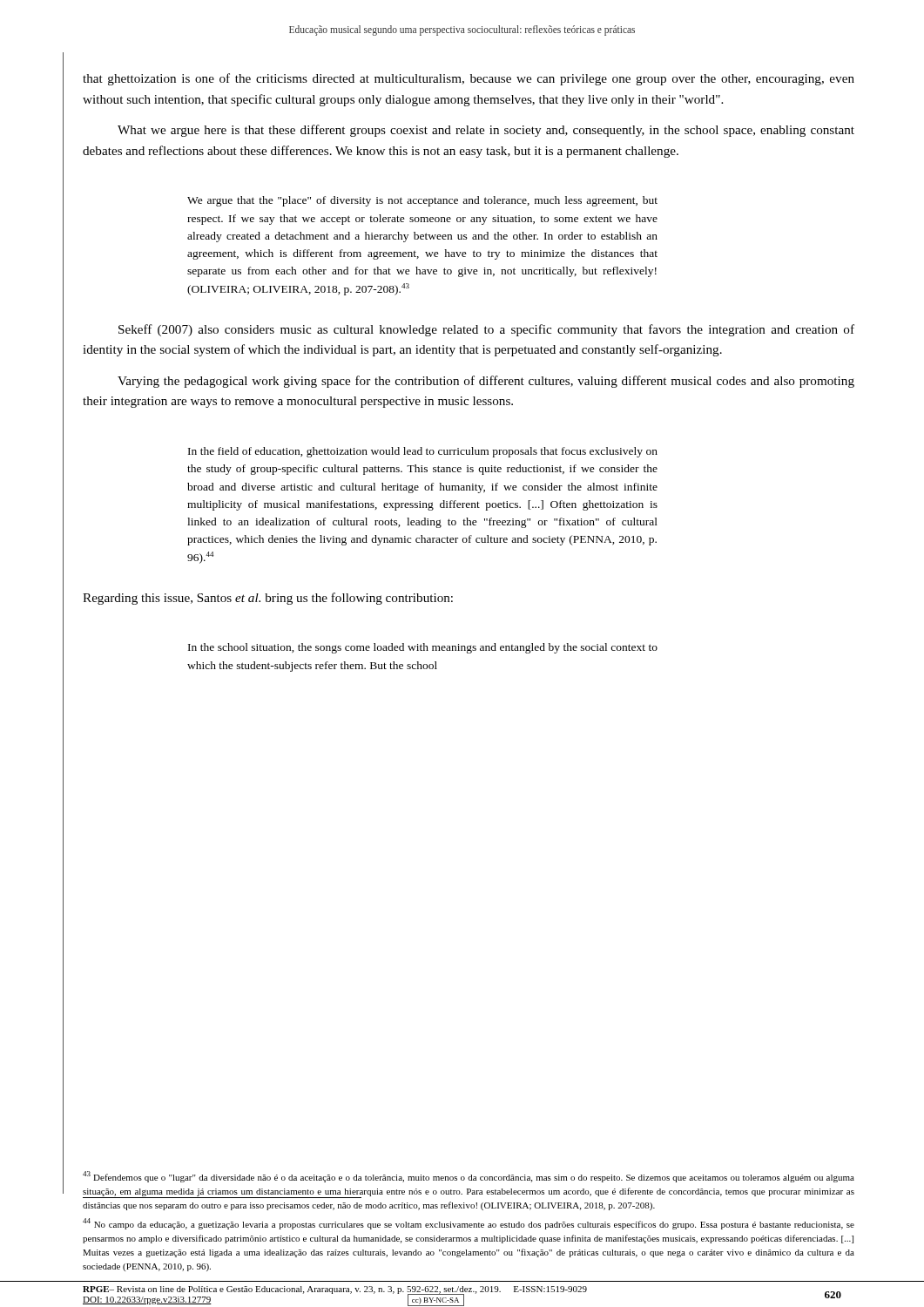Click the passage that begins "Regarding this issue,"

[268, 597]
